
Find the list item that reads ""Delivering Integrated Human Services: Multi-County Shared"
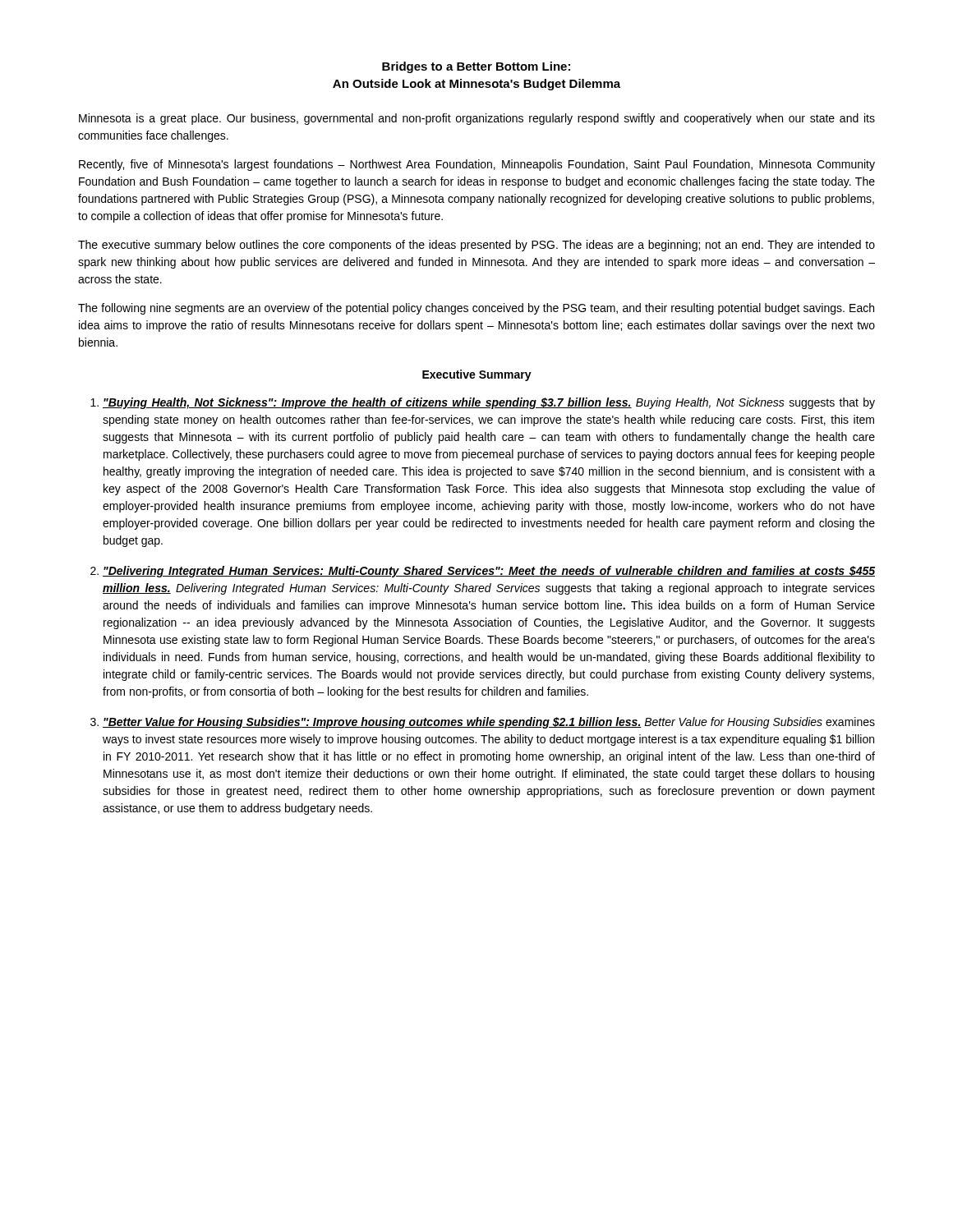pyautogui.click(x=489, y=631)
